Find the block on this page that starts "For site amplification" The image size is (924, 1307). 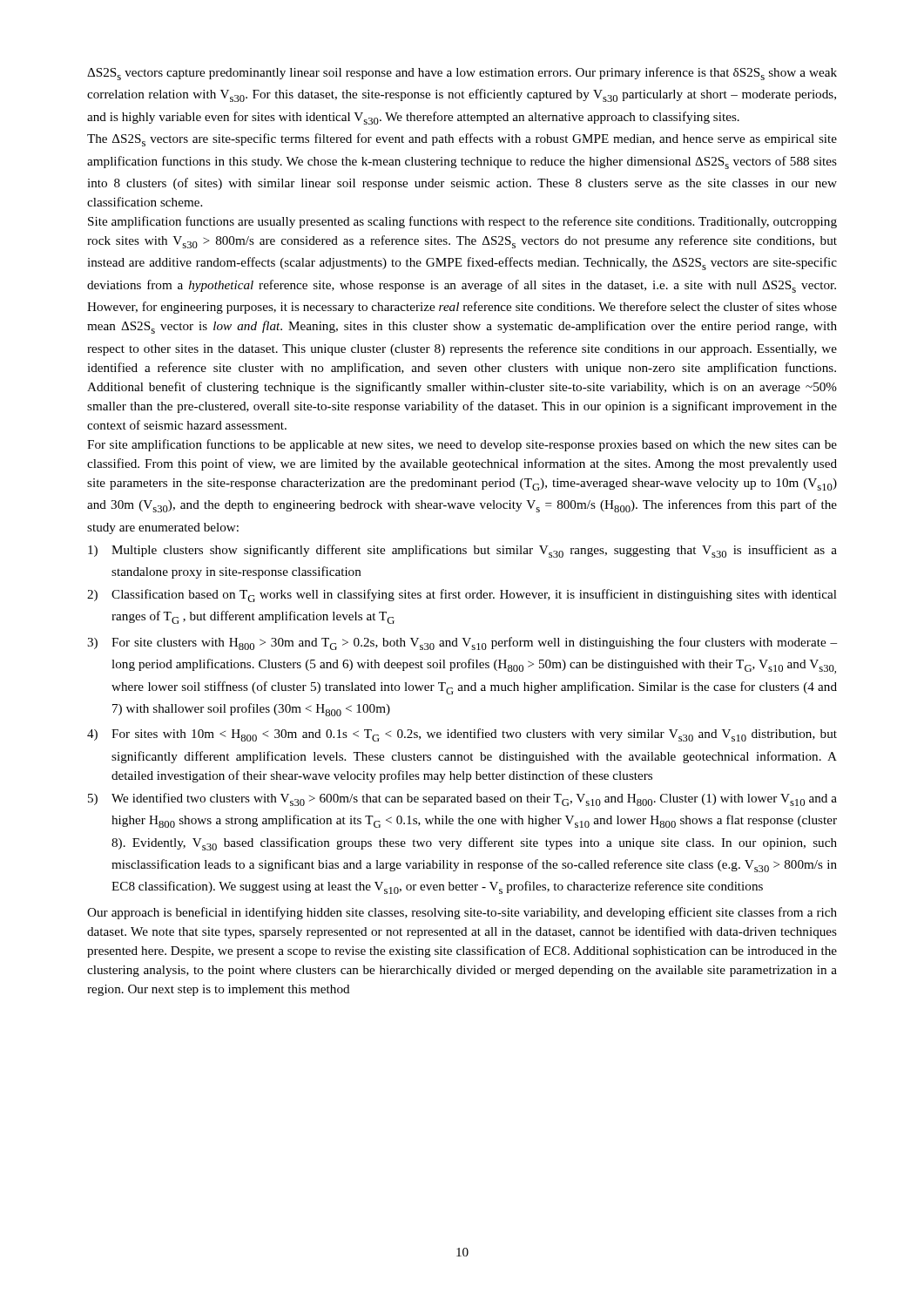pos(462,485)
